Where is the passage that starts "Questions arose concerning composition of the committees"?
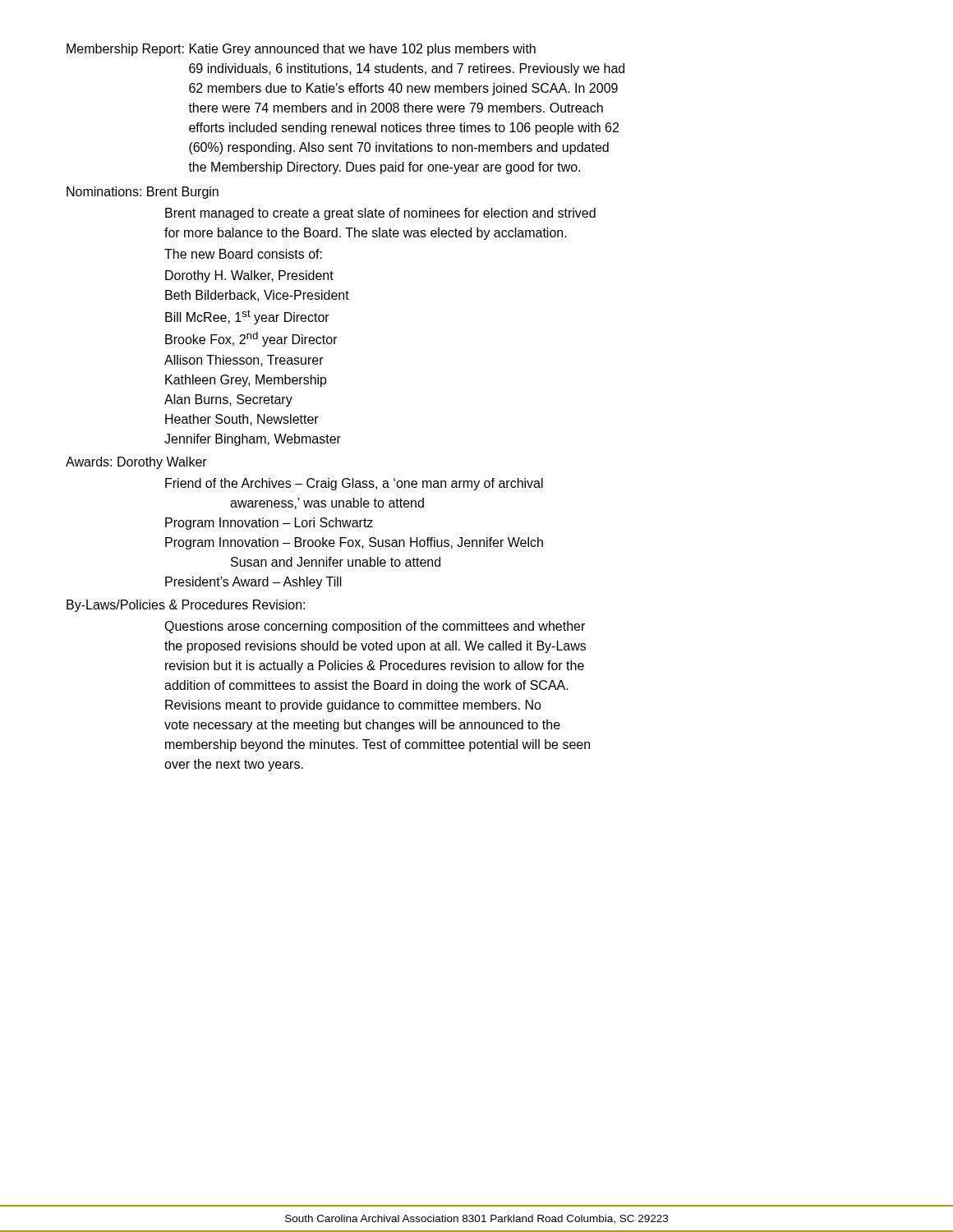The height and width of the screenshot is (1232, 953). (x=378, y=695)
